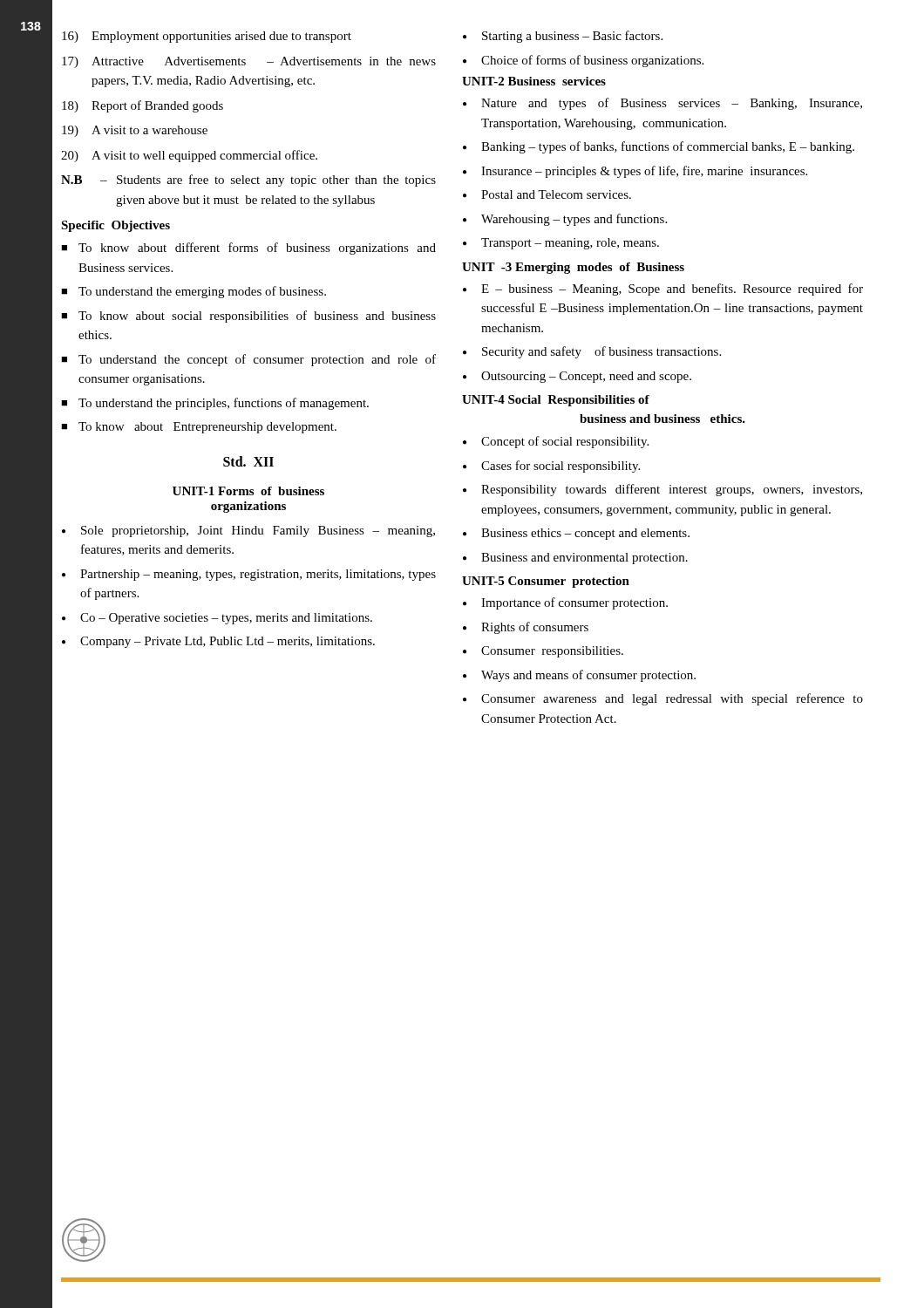Click on the region starting "Specific Objectives"
This screenshot has height=1308, width=924.
[115, 225]
